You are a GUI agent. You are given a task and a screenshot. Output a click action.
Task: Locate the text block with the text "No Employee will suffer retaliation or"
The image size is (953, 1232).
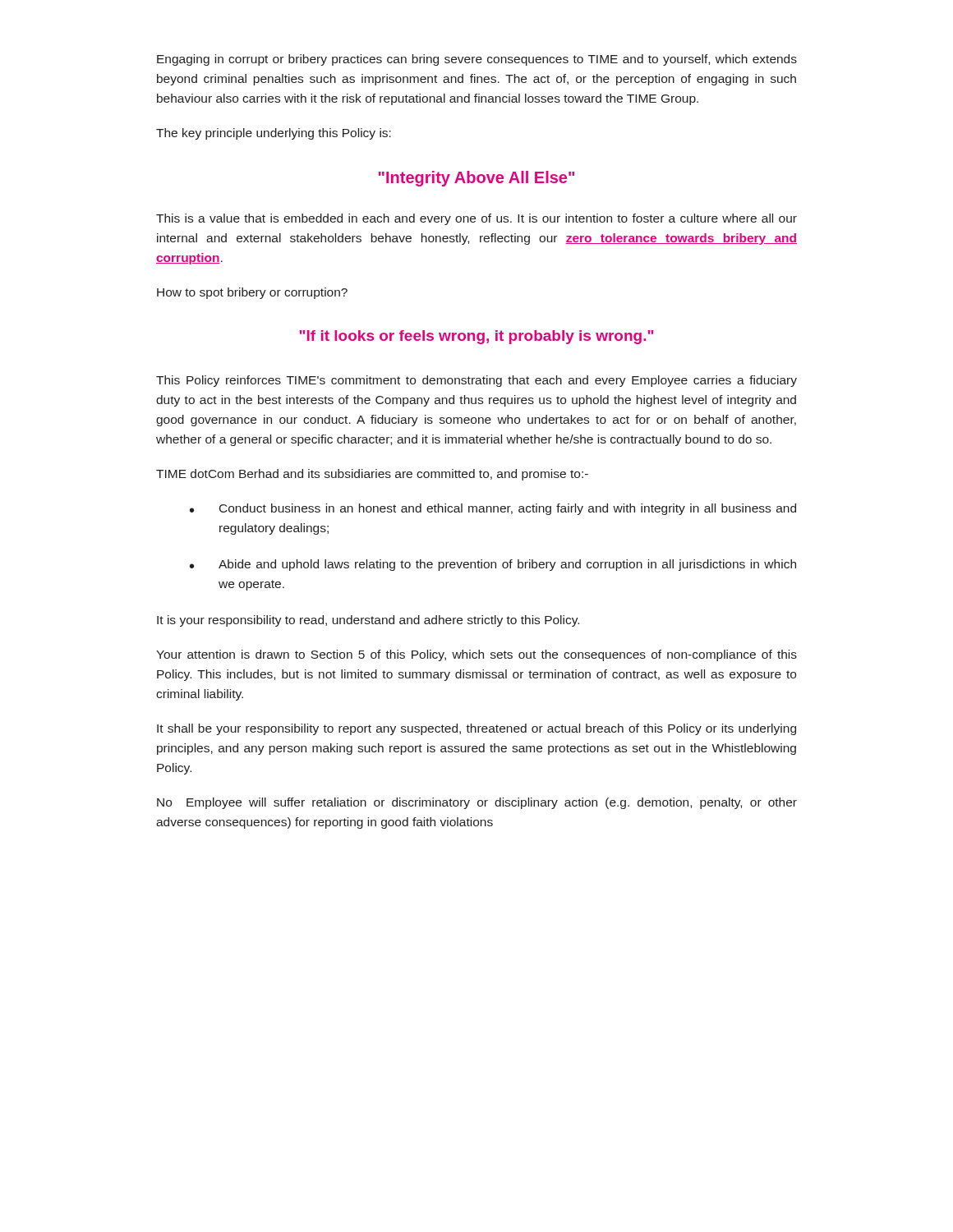476,812
